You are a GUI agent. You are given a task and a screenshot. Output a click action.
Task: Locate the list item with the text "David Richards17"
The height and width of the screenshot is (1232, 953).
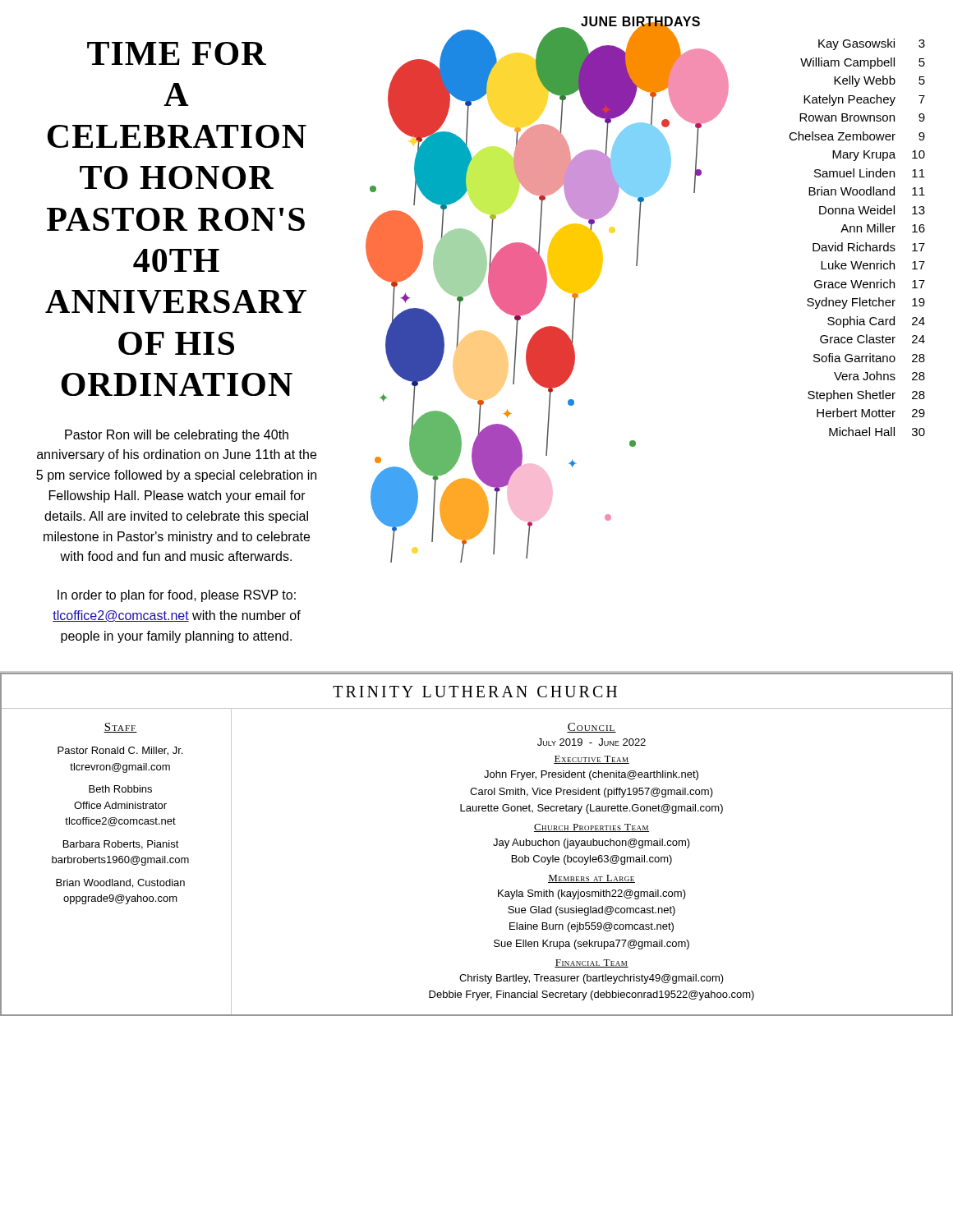[840, 247]
